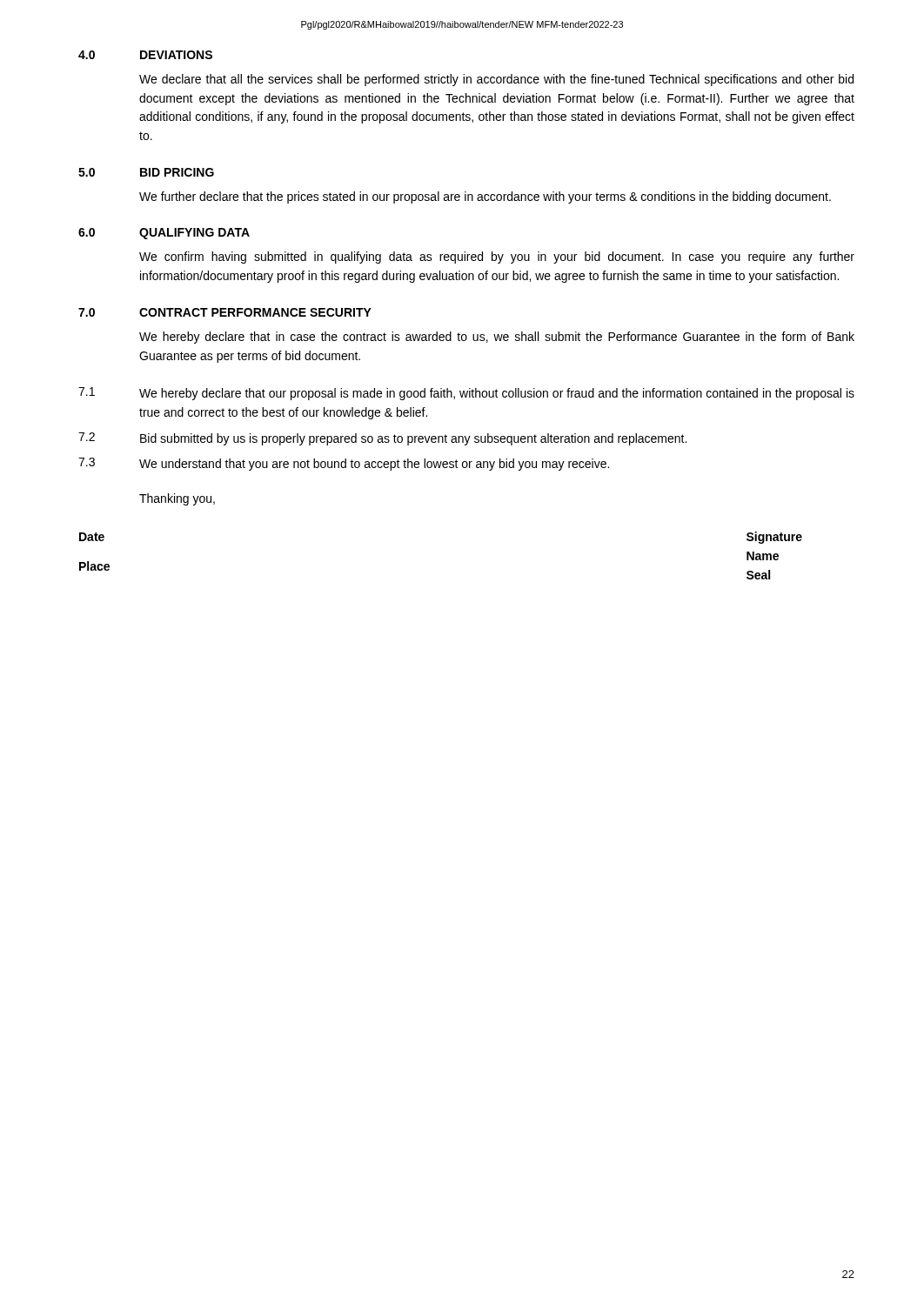
Task: Find the section header containing "6.0 QUALIFYING DATA"
Action: coord(164,234)
